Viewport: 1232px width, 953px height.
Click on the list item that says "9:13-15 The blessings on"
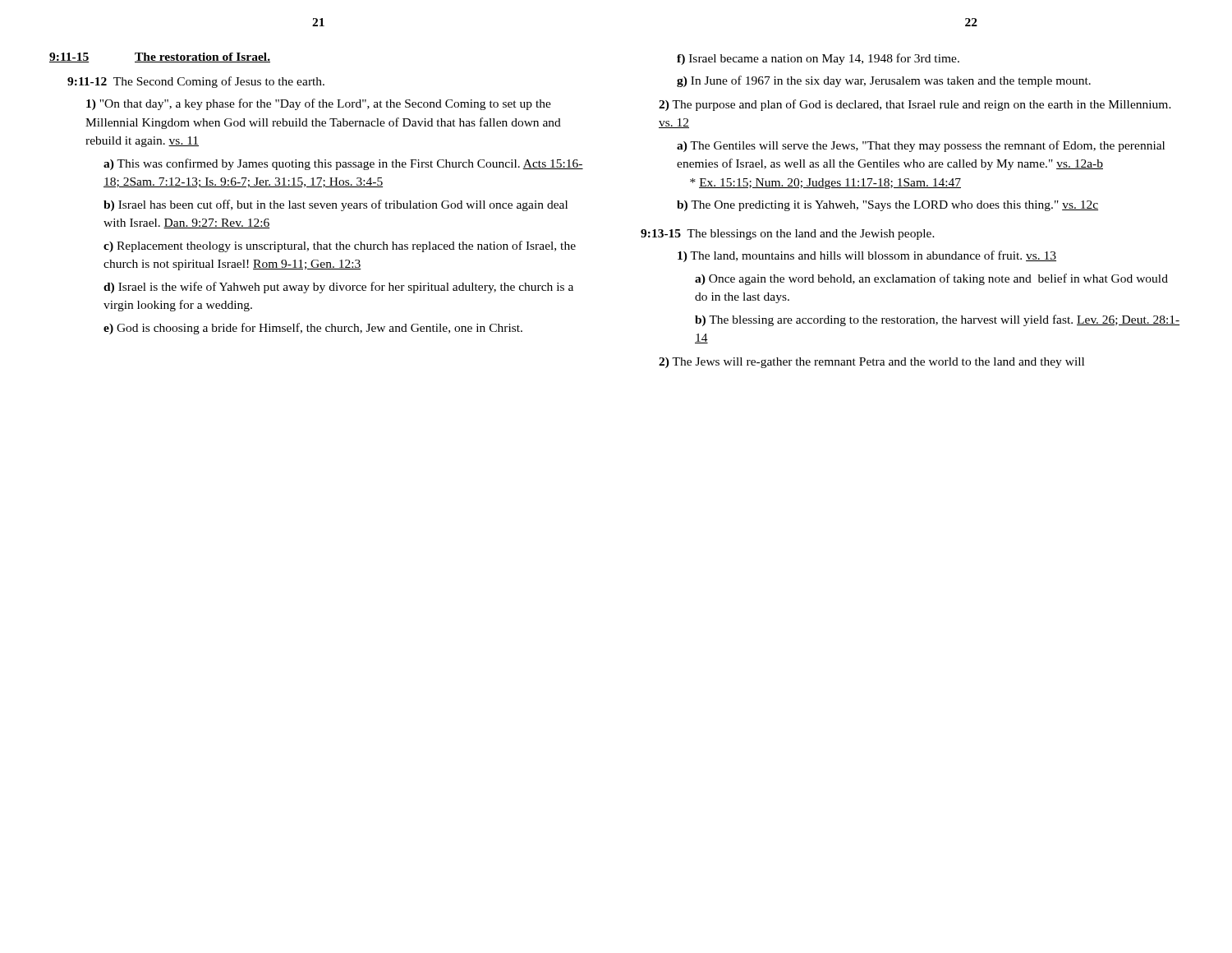click(x=788, y=233)
